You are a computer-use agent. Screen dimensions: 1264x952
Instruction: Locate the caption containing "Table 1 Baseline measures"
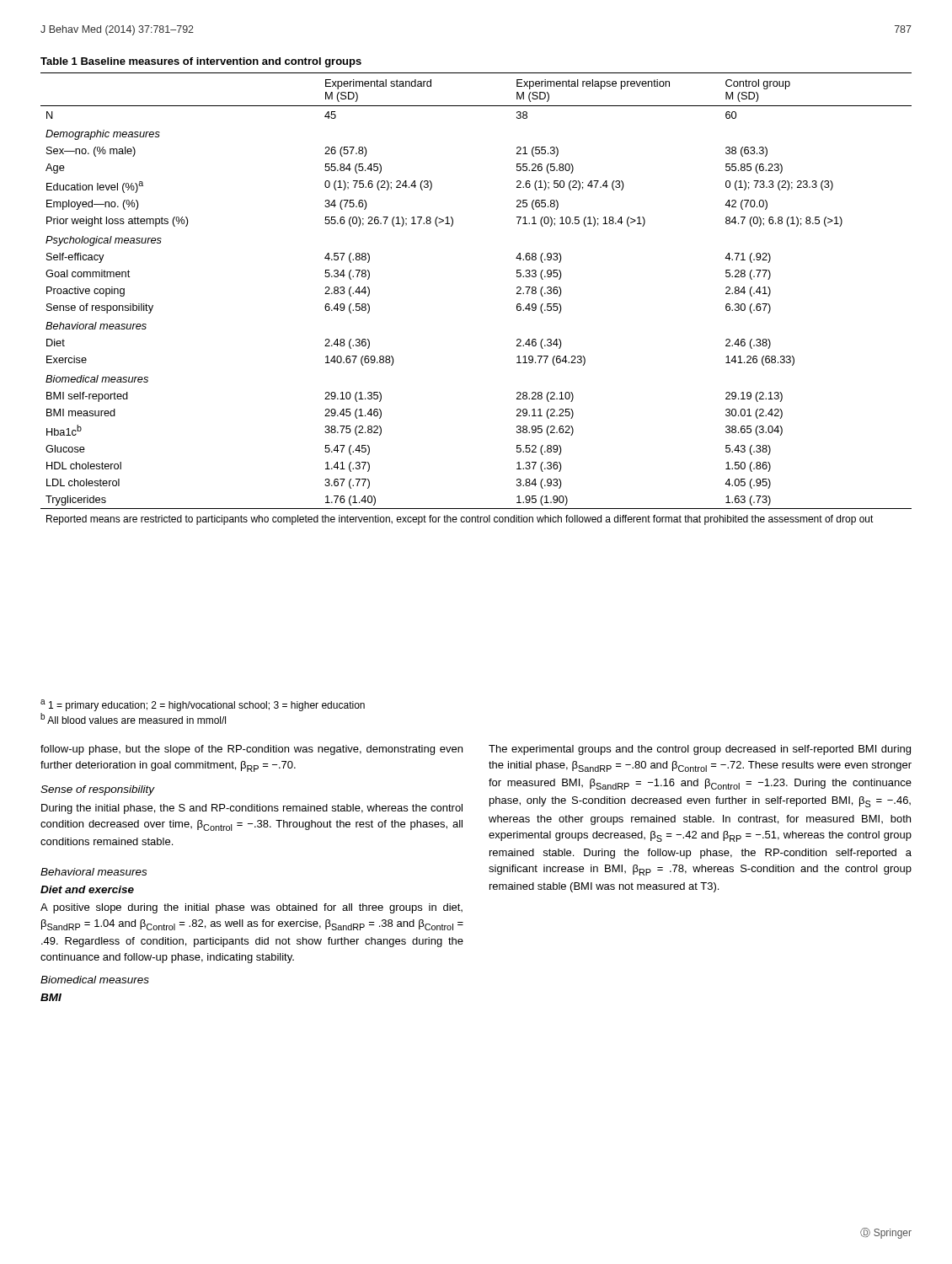point(201,62)
